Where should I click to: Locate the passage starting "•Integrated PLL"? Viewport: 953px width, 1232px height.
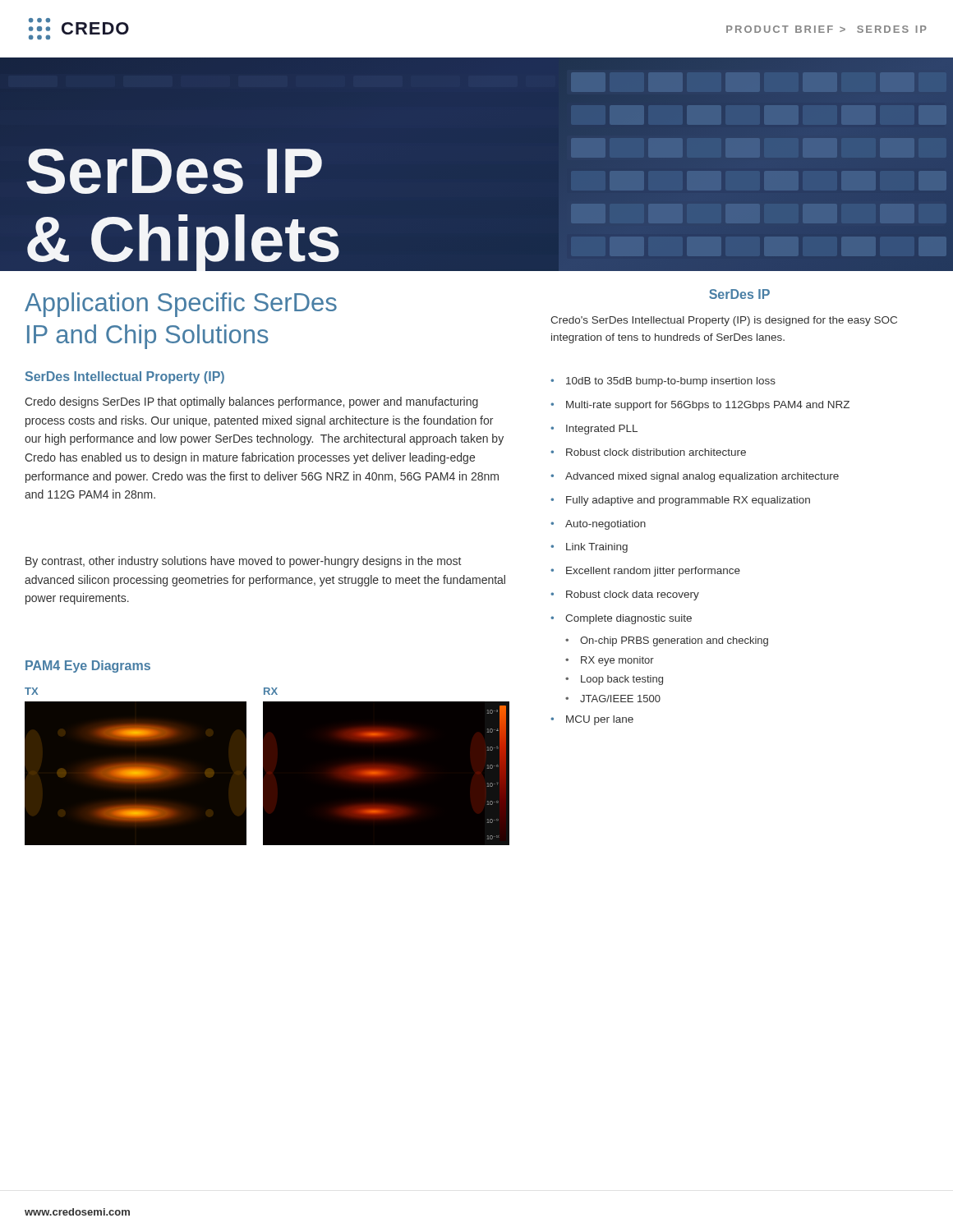(594, 429)
